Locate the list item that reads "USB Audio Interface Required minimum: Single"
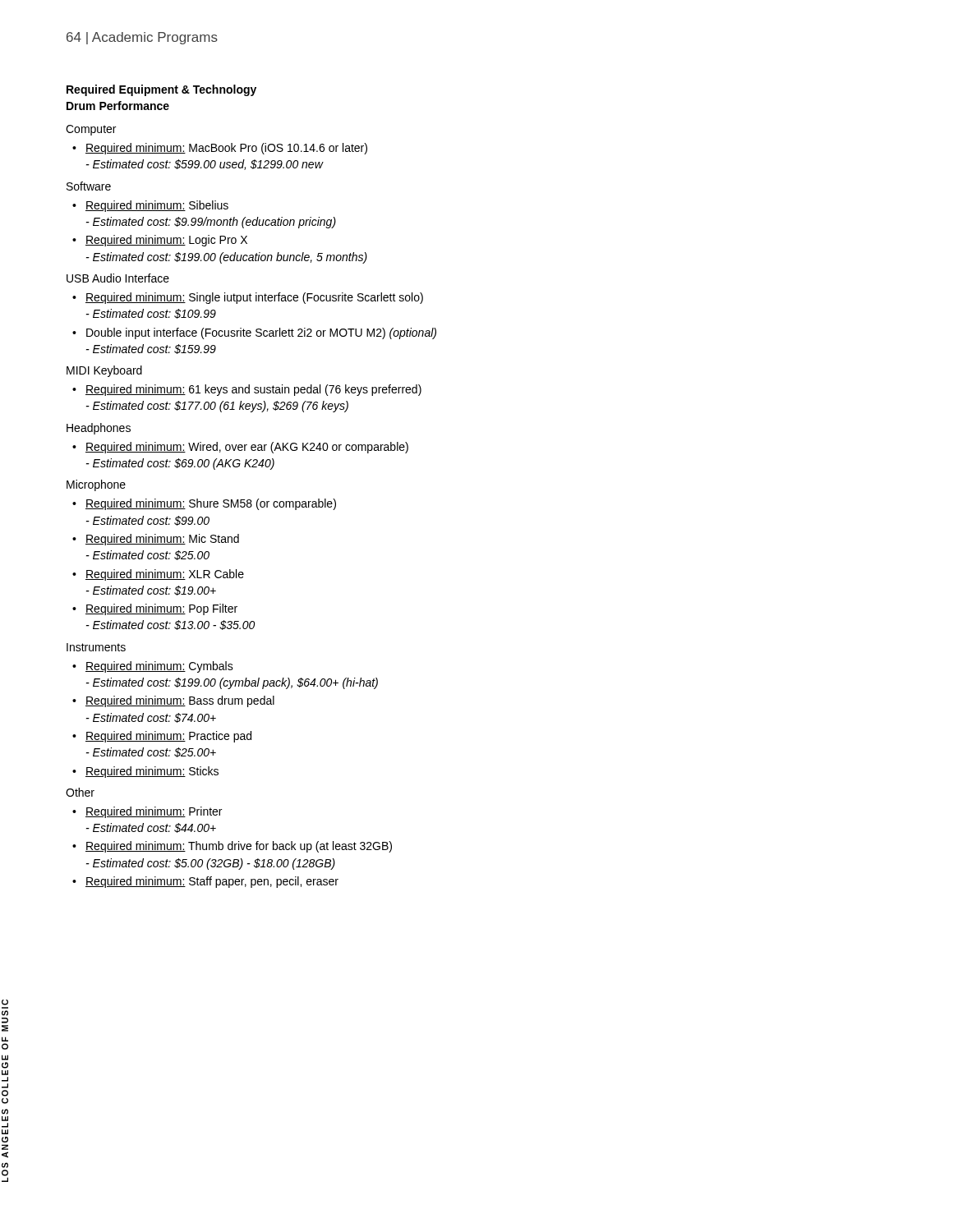Screen dimensions: 1232x953 [118, 278]
